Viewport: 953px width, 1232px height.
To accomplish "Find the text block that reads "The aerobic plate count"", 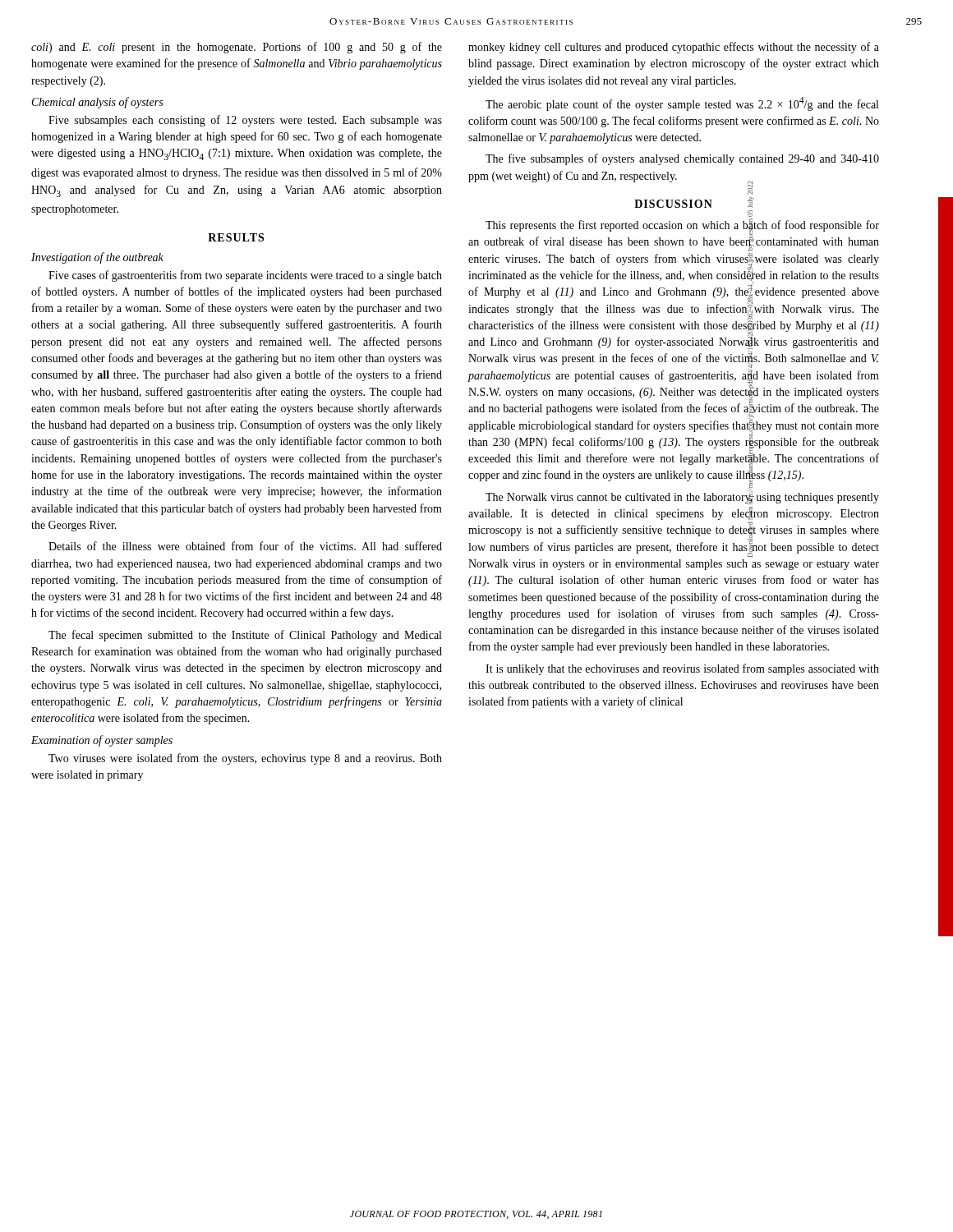I will [x=674, y=120].
